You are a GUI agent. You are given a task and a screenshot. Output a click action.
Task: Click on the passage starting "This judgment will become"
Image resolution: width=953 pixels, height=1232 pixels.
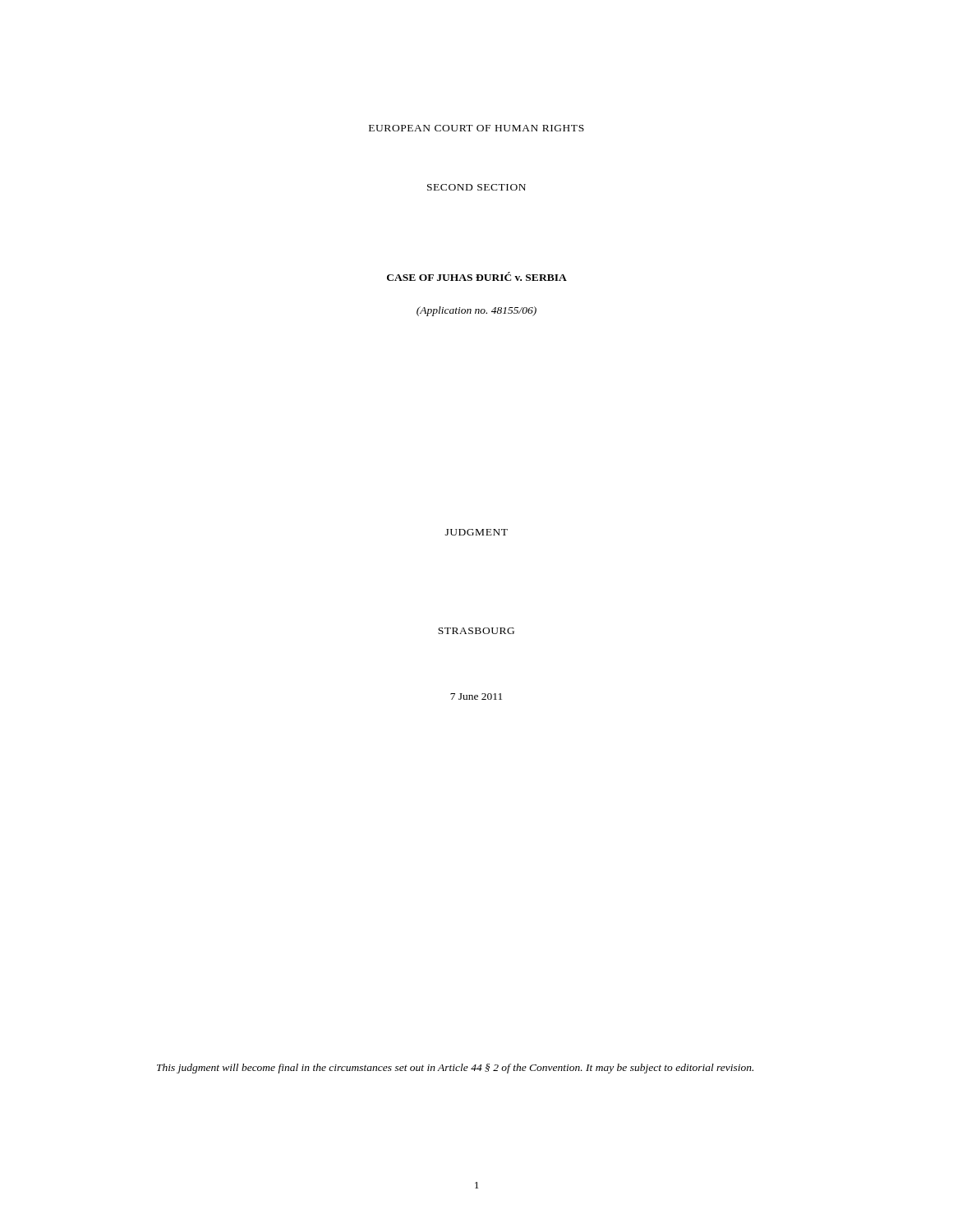pos(455,1067)
